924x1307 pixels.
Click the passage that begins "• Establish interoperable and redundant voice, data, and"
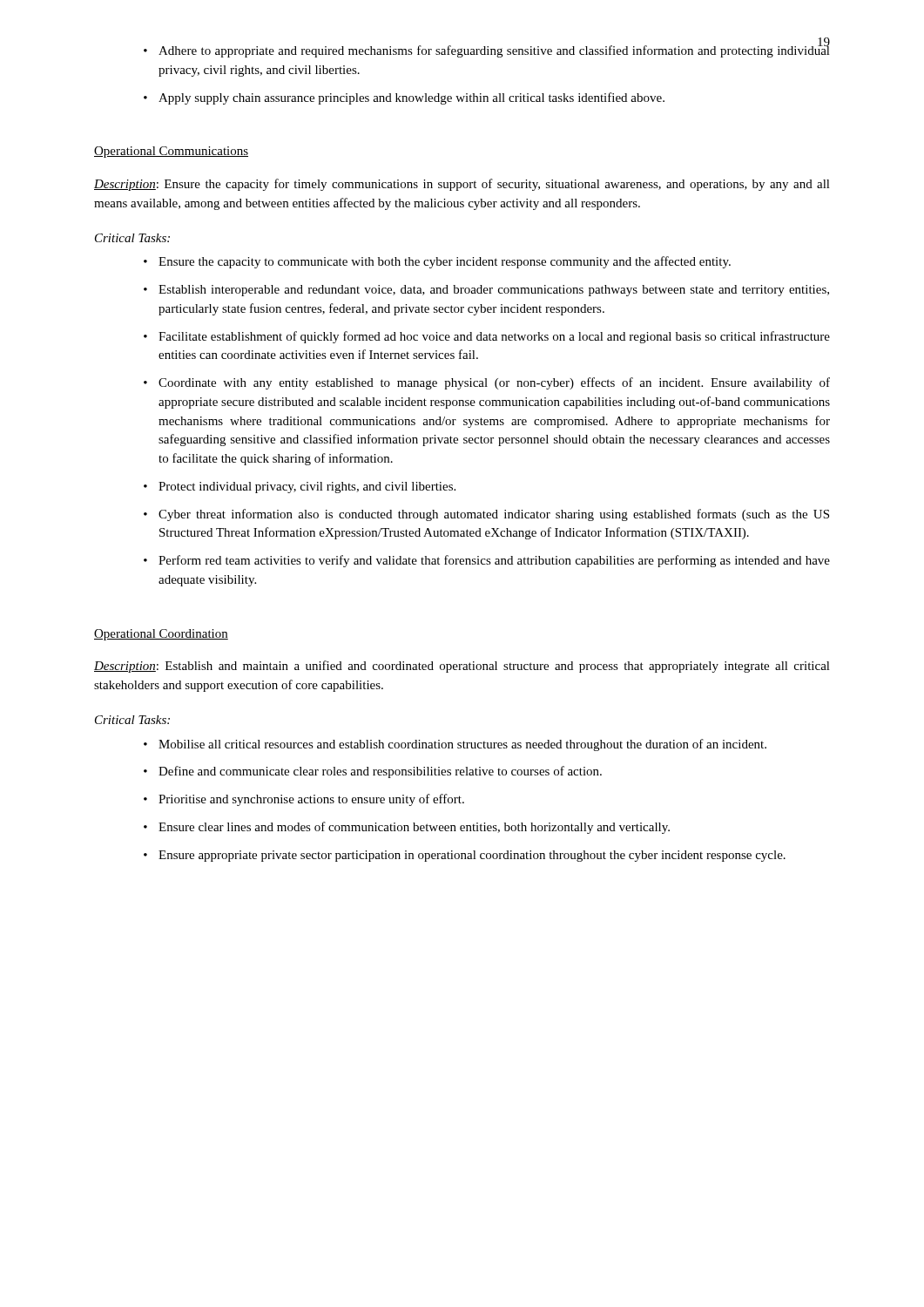484,300
